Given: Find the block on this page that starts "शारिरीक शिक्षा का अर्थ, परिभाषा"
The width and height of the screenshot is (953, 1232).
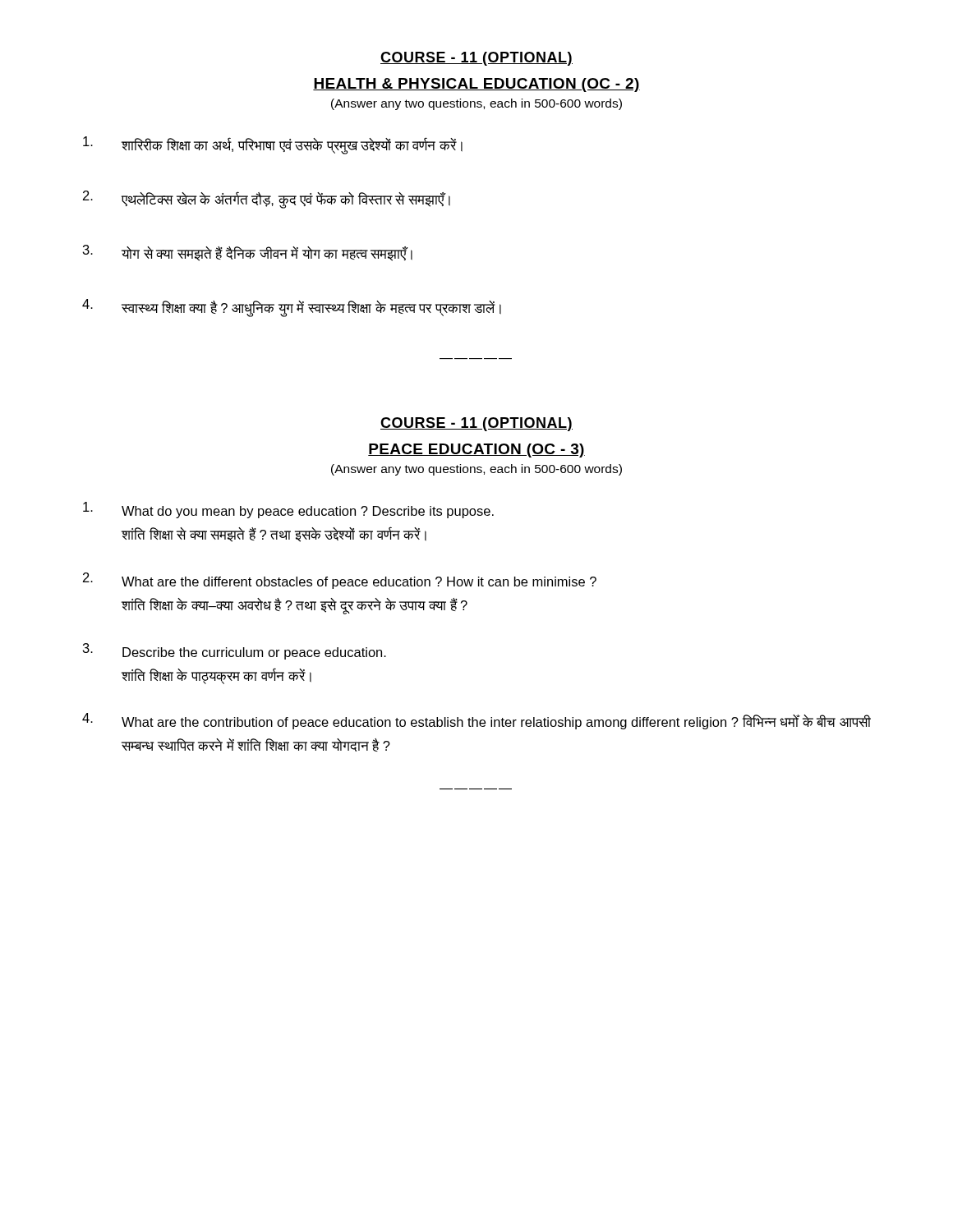Looking at the screenshot, I should (x=273, y=145).
